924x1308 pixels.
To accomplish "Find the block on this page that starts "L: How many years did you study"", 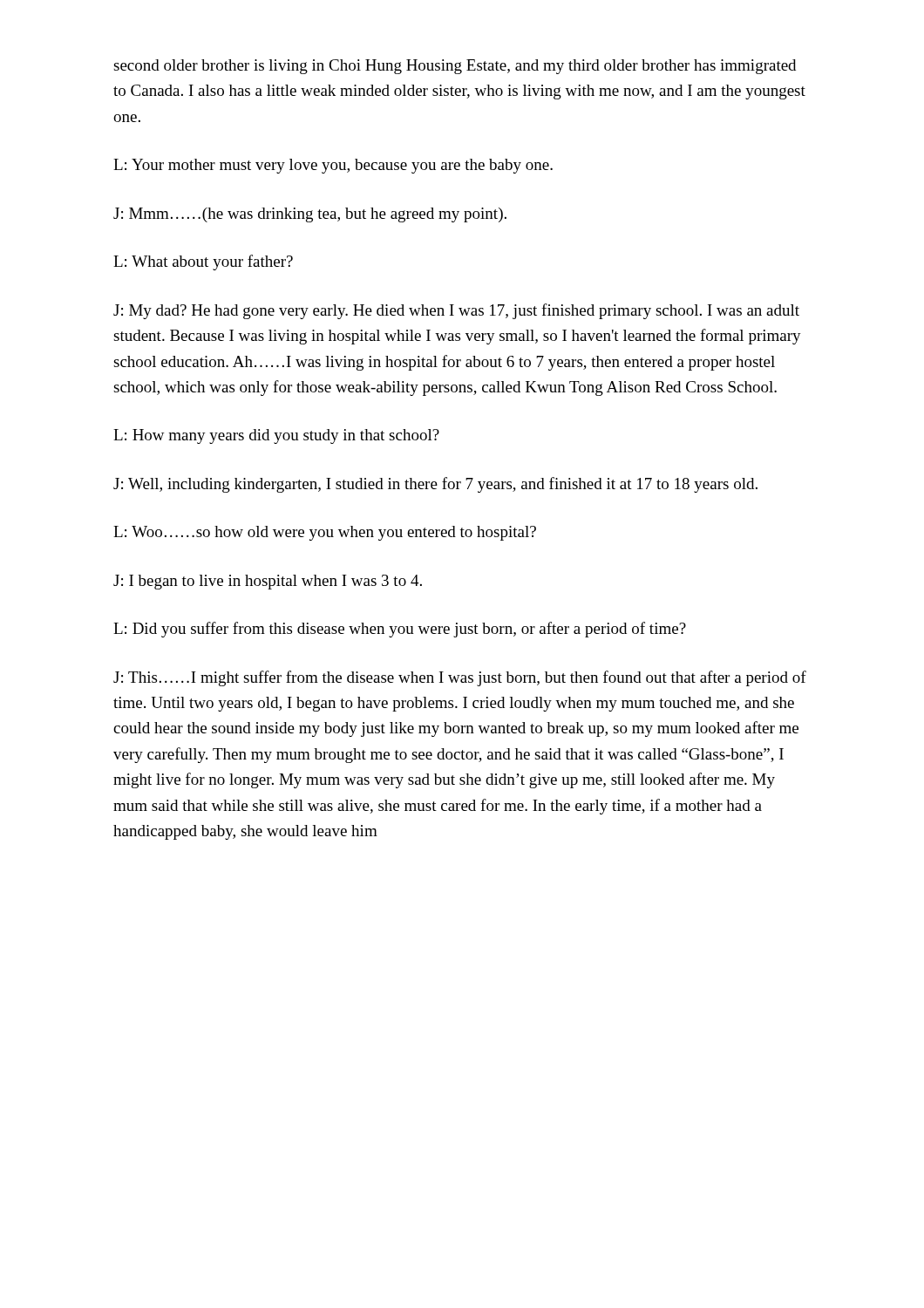I will (x=276, y=435).
